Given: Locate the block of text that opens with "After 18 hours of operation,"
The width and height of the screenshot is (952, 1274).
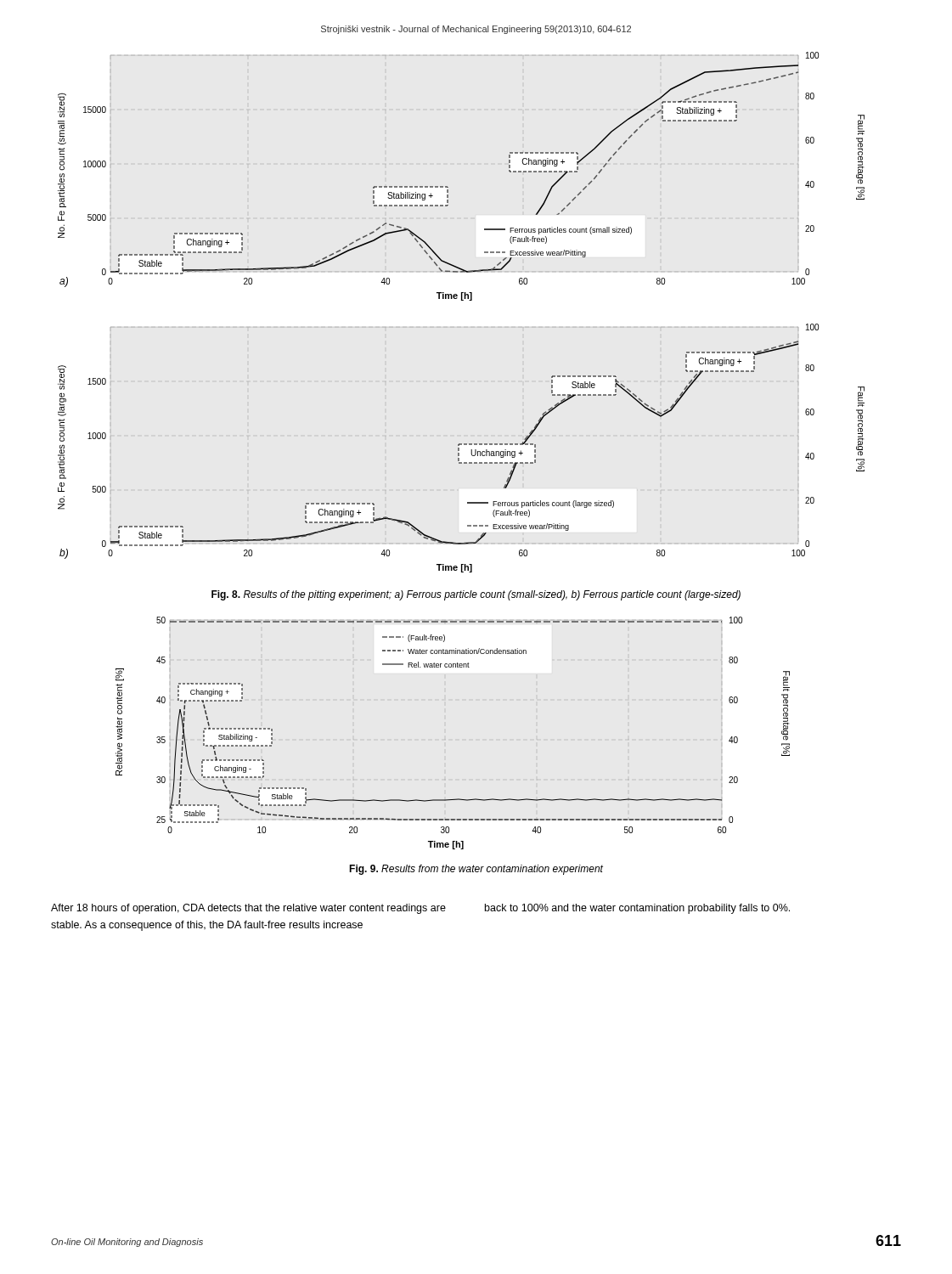Looking at the screenshot, I should click(248, 916).
